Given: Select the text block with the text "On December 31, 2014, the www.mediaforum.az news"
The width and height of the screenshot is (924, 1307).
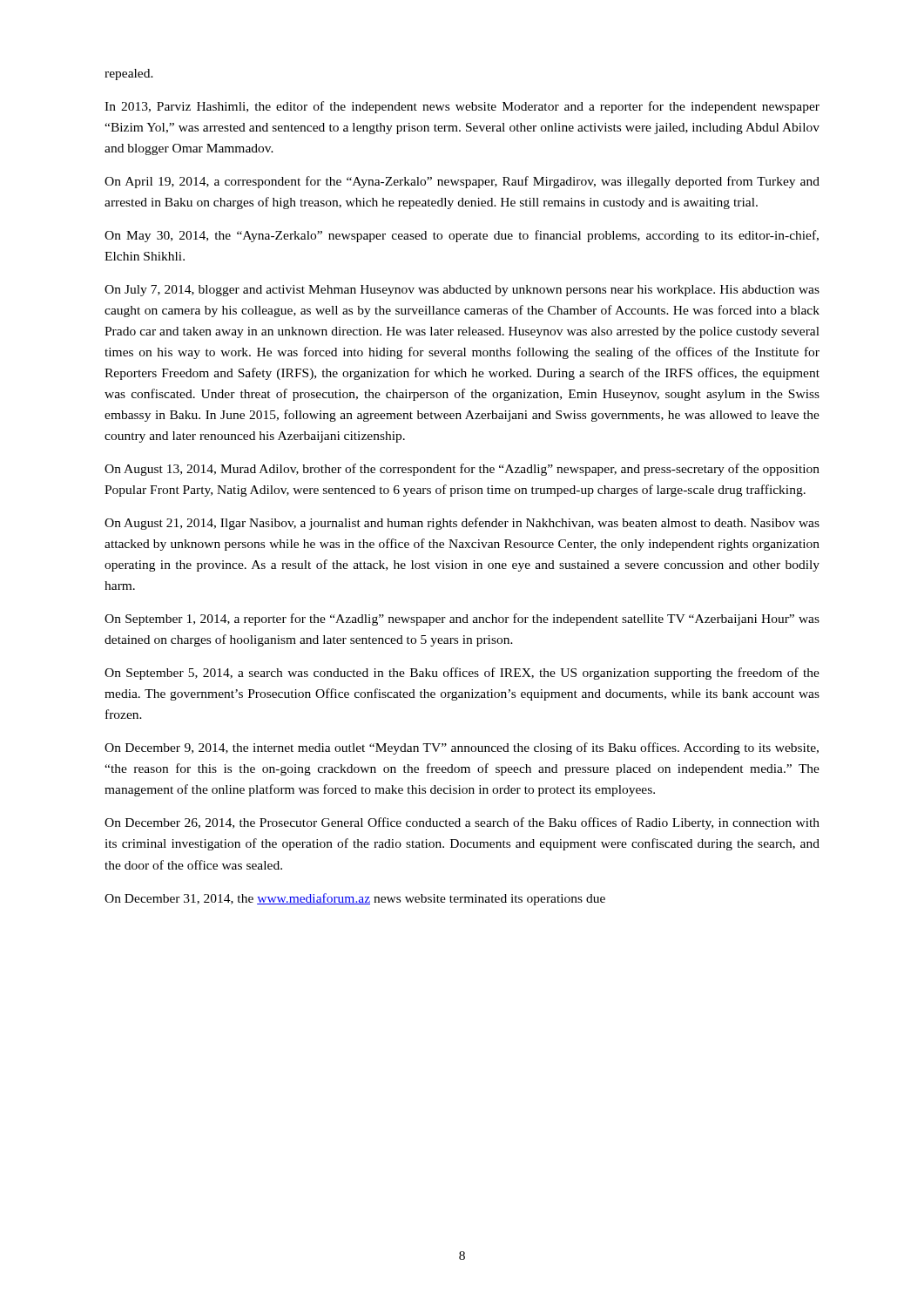Looking at the screenshot, I should [462, 898].
